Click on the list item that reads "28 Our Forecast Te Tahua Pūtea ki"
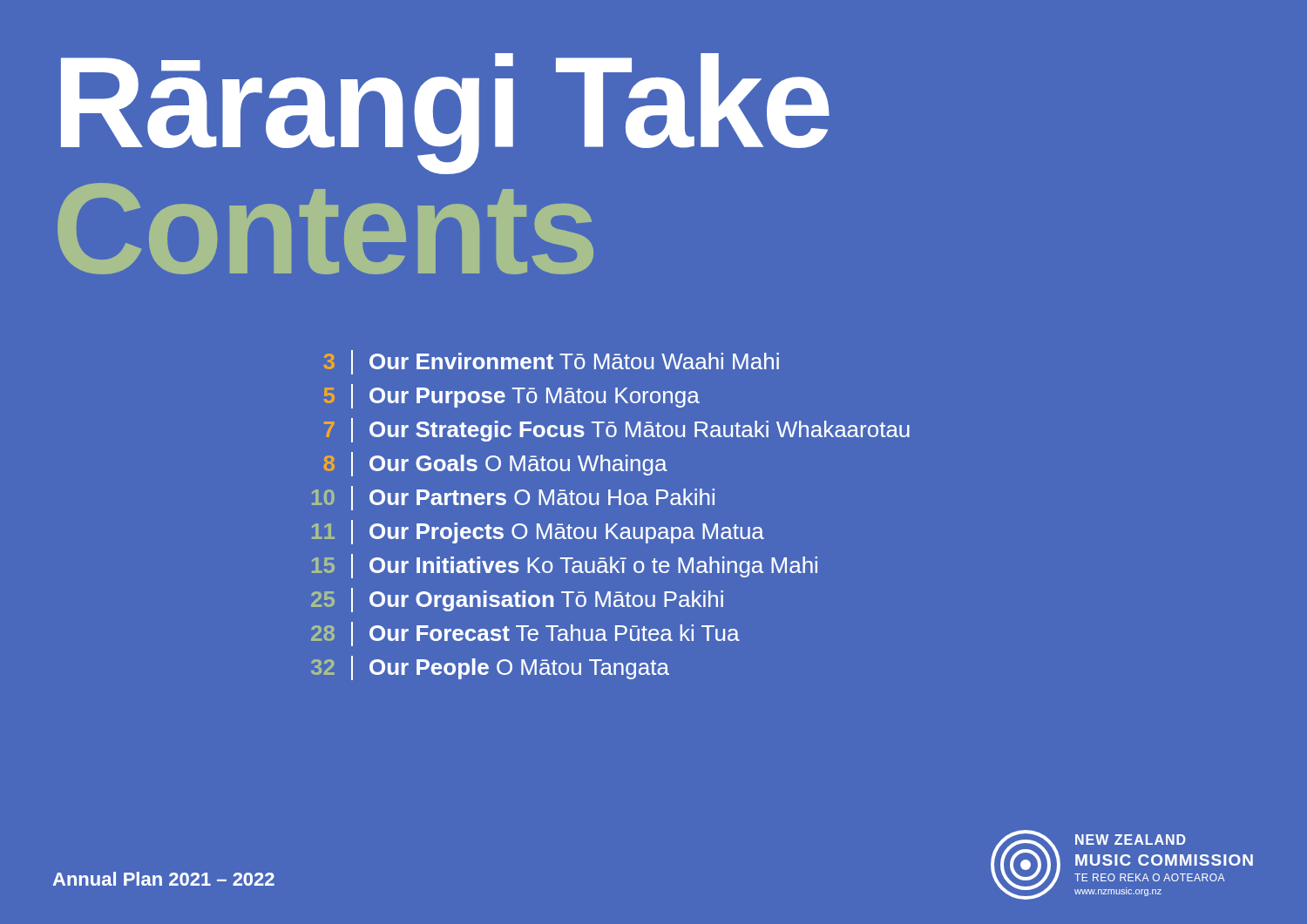The image size is (1307, 924). point(513,634)
